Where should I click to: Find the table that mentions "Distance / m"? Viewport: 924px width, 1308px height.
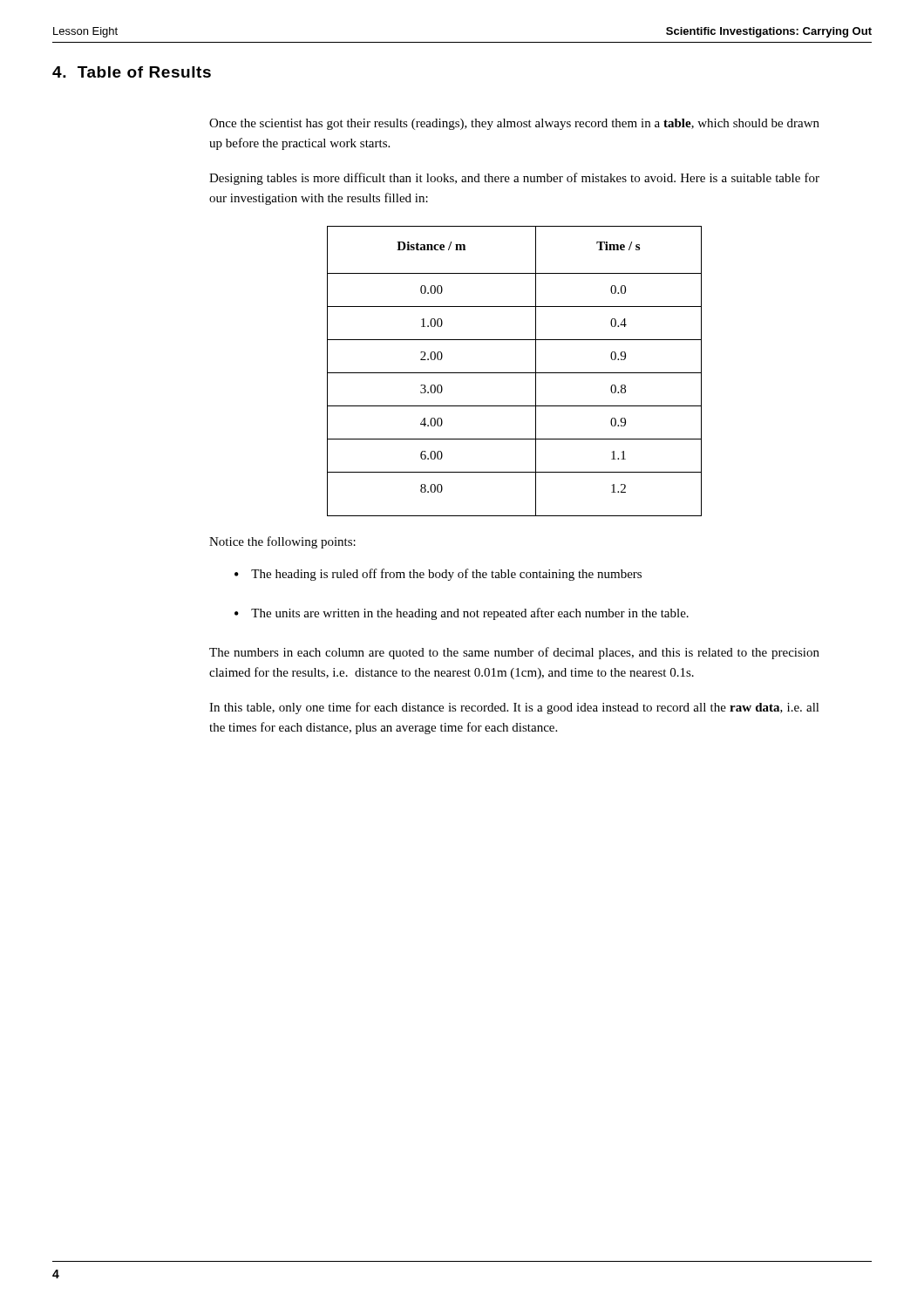pos(514,371)
